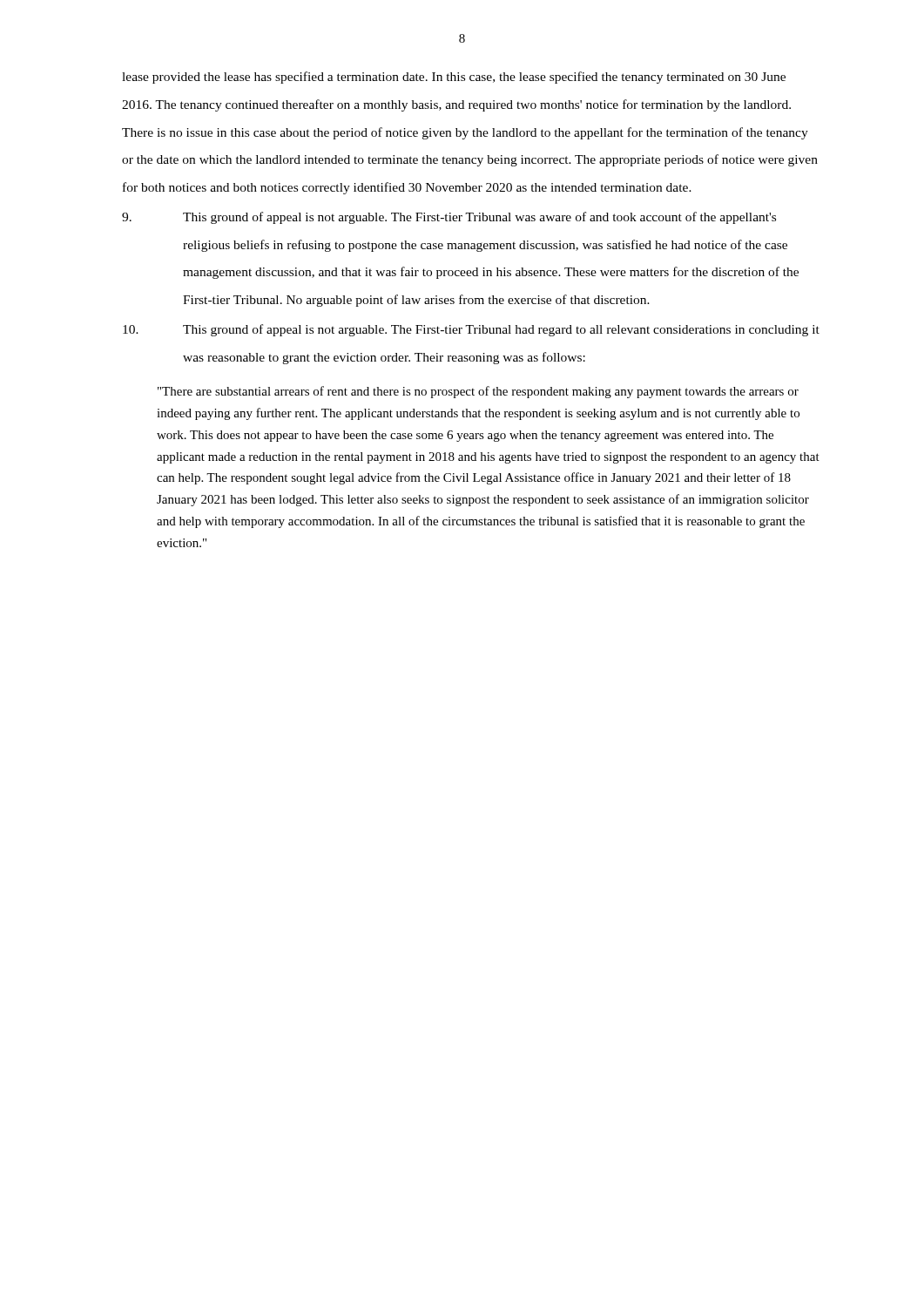924x1307 pixels.
Task: Locate the text block with the text "lease provided the lease has specified"
Action: point(470,132)
